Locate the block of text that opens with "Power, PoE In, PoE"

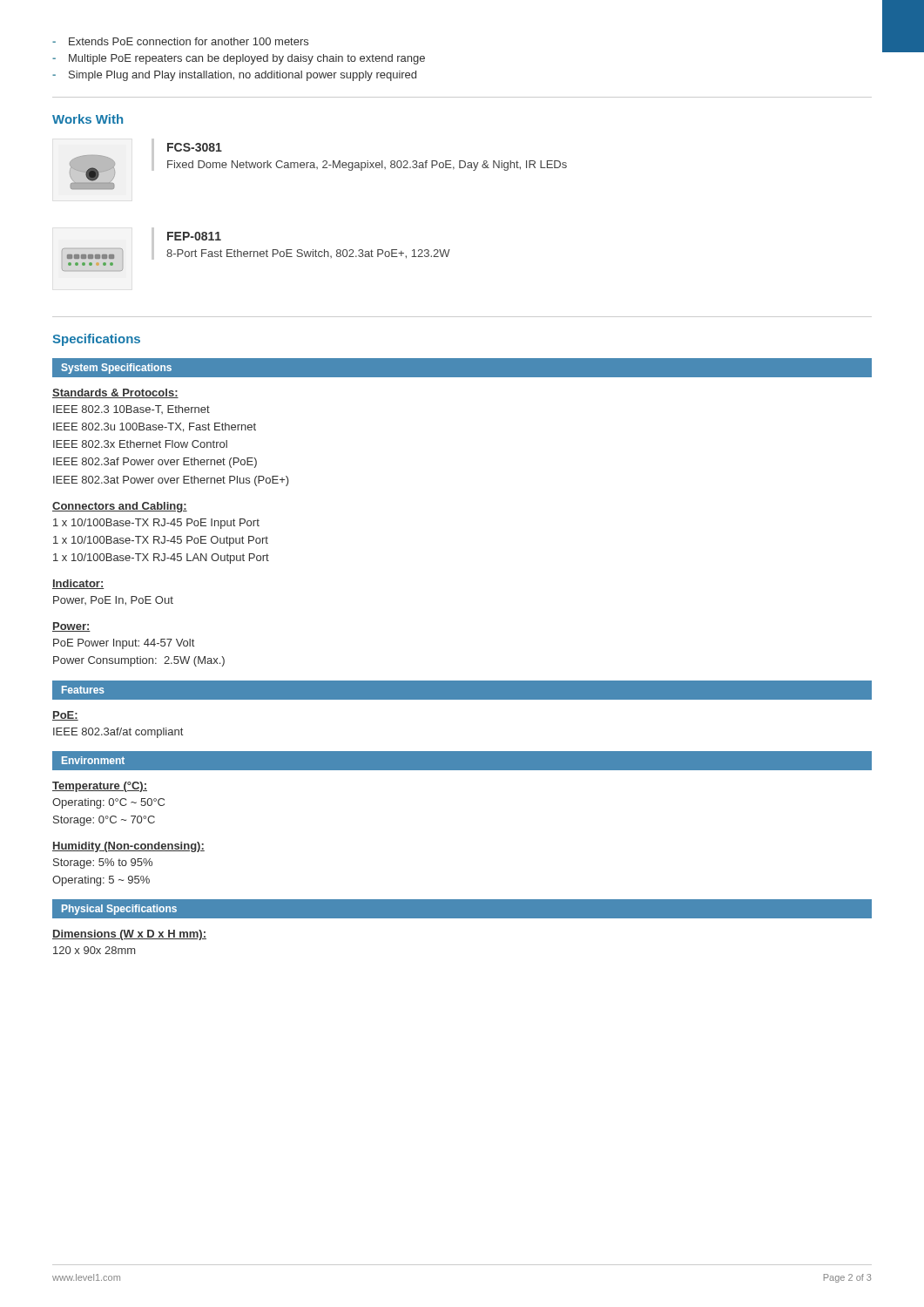[113, 600]
